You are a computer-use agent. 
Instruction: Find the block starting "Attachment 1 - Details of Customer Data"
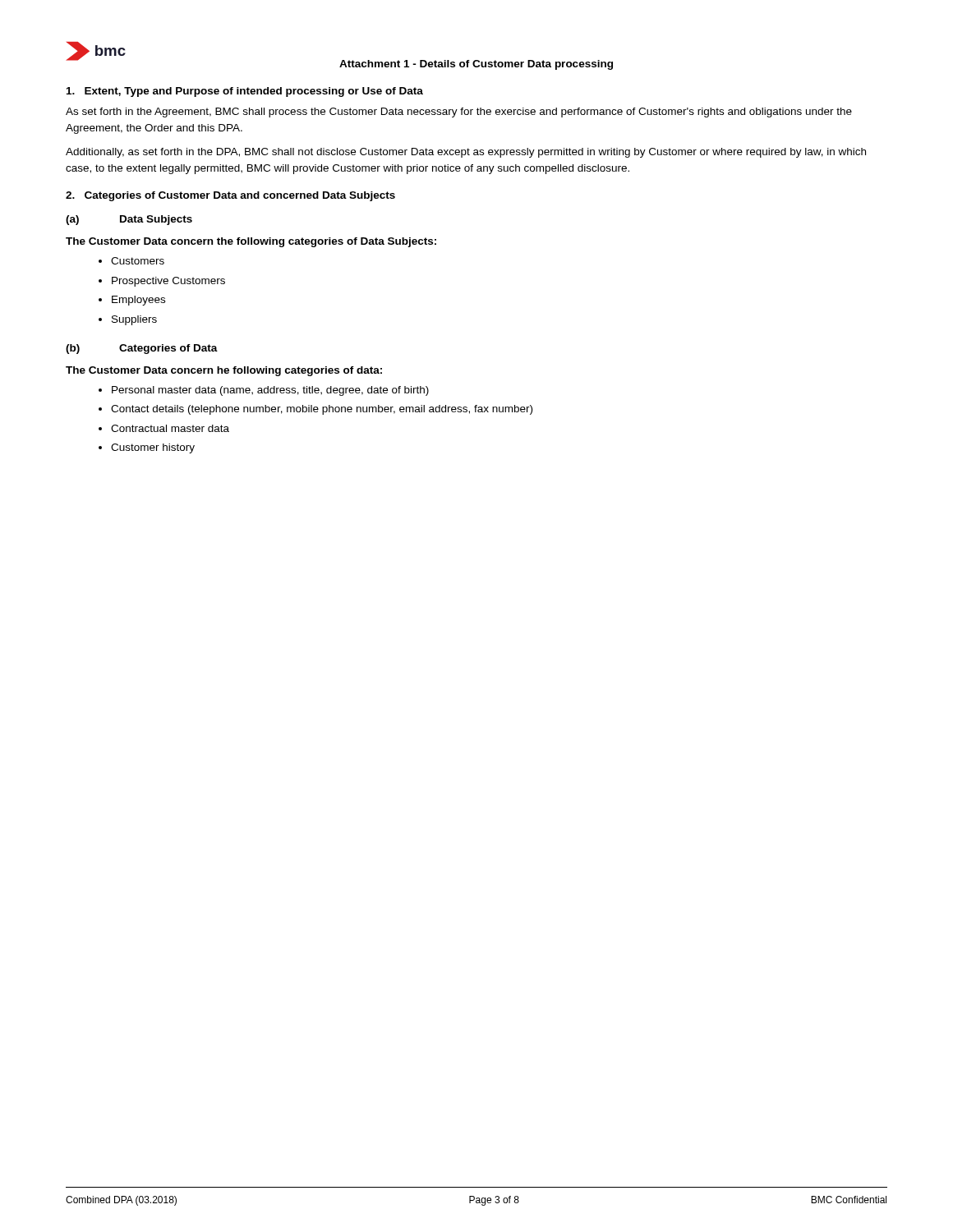pyautogui.click(x=476, y=64)
